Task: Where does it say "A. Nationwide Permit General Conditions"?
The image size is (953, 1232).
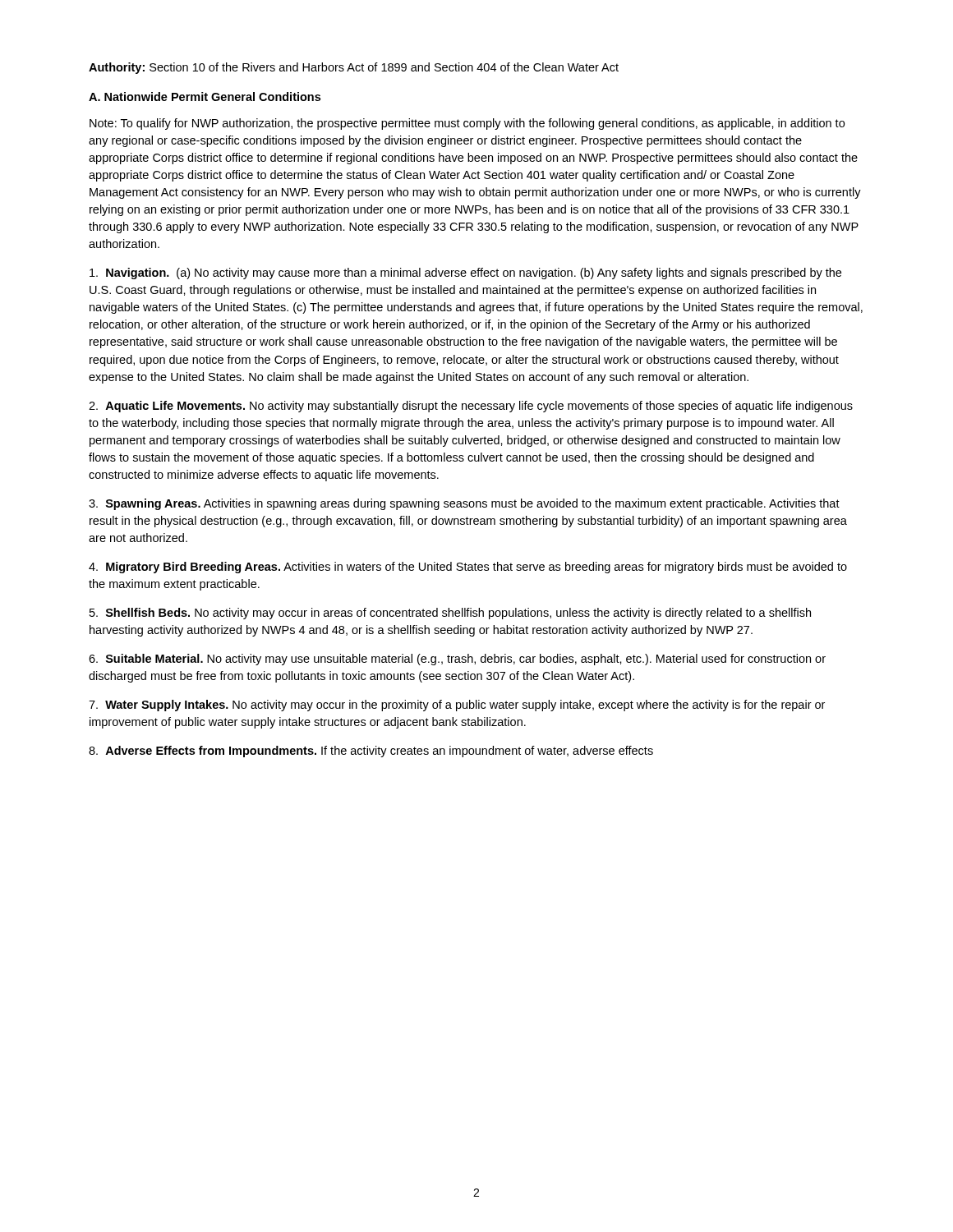Action: click(x=205, y=97)
